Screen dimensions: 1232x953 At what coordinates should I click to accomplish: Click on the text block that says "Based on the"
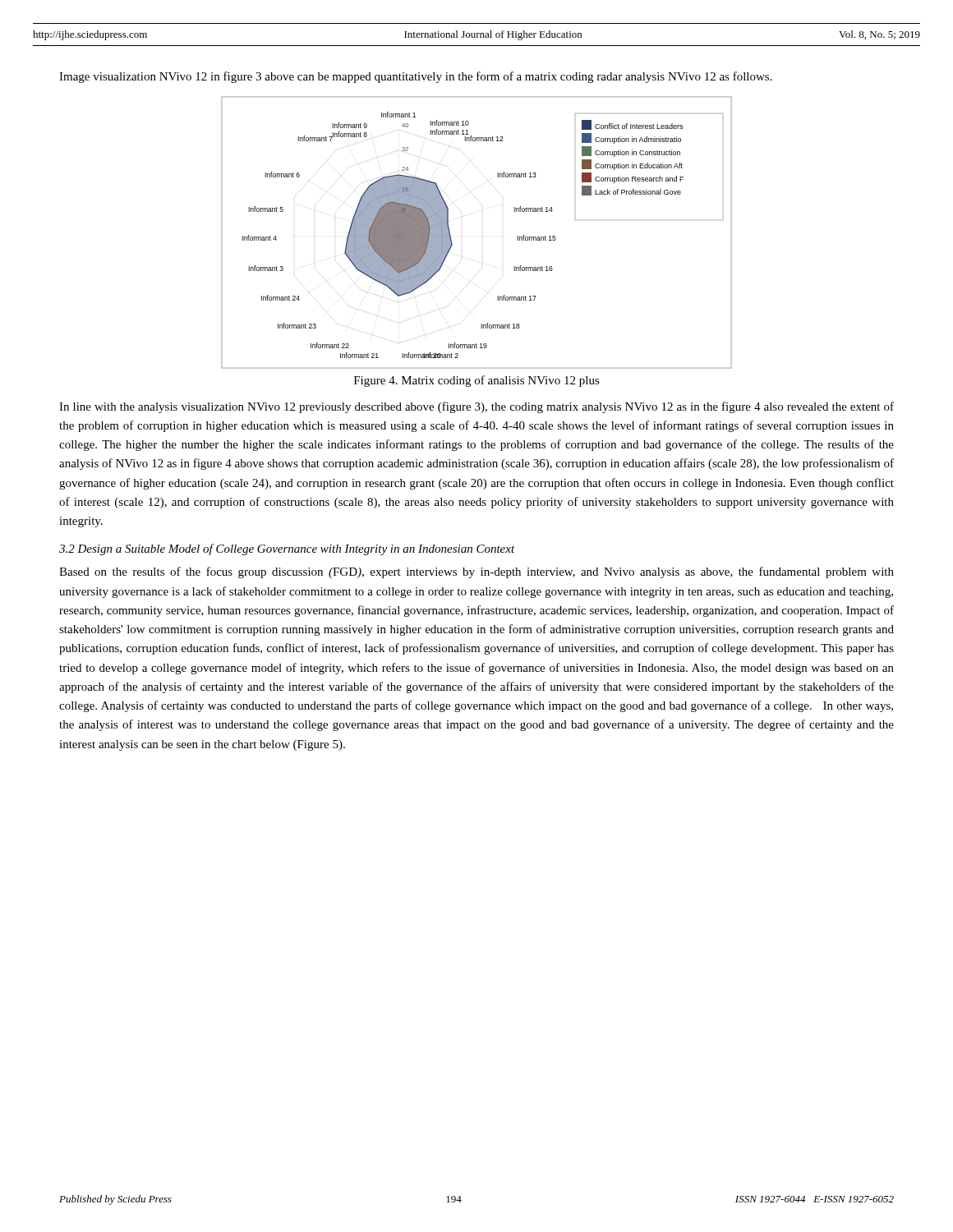click(x=476, y=658)
